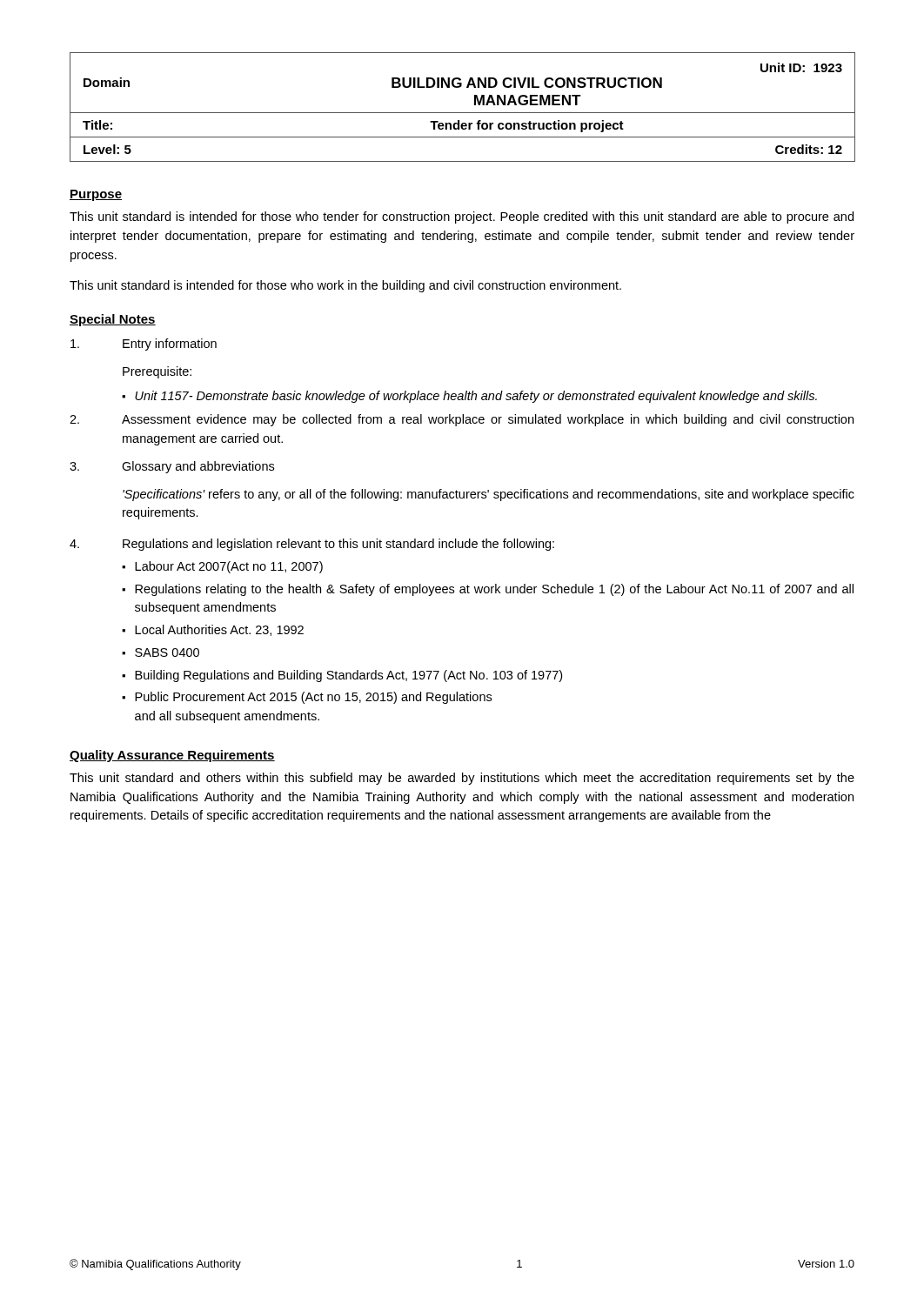Find the block on this page that starts "Unit 1157- Demonstrate basic knowledge of workplace"
924x1305 pixels.
pyautogui.click(x=476, y=396)
